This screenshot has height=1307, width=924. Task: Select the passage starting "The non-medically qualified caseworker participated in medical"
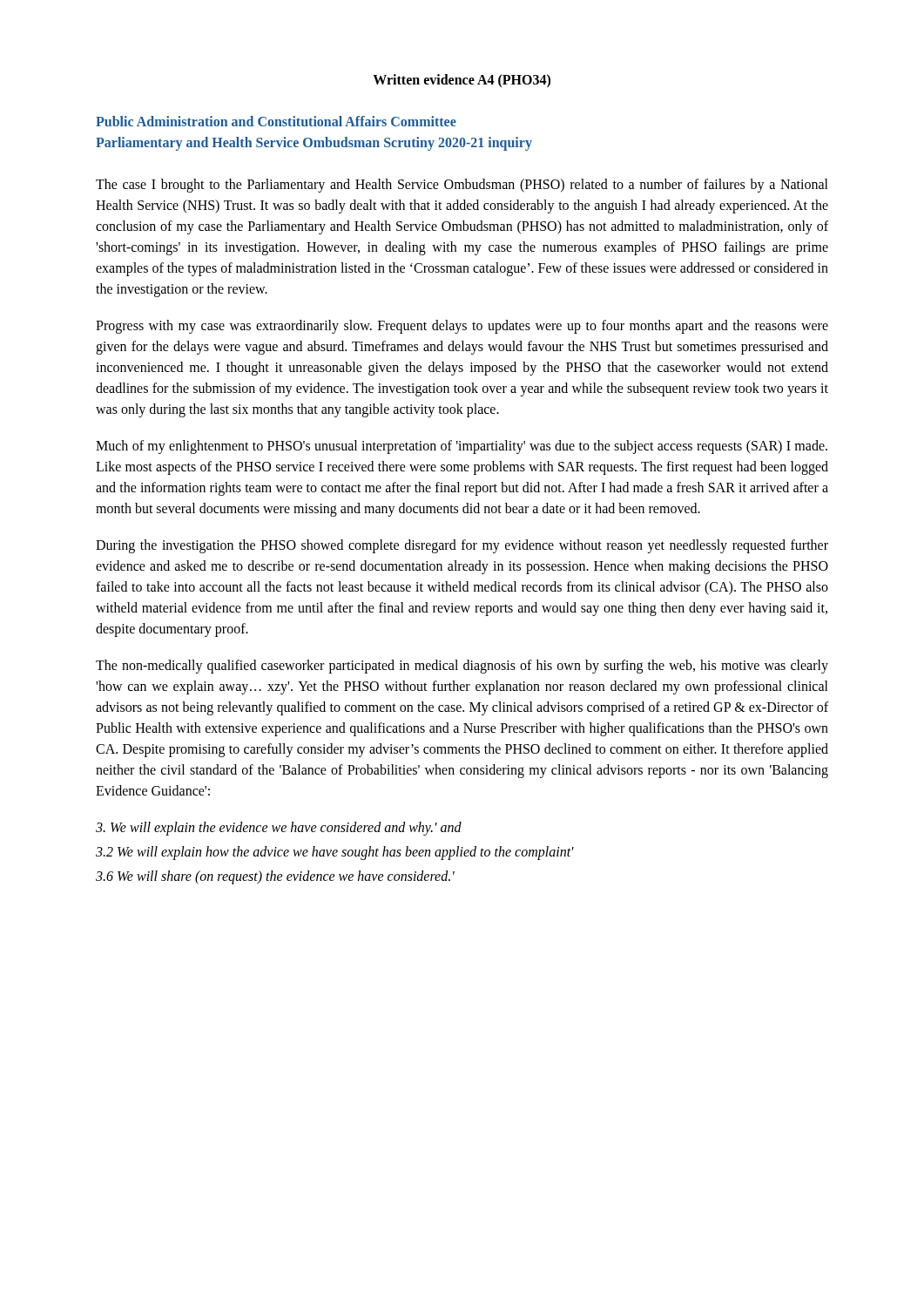[x=462, y=728]
